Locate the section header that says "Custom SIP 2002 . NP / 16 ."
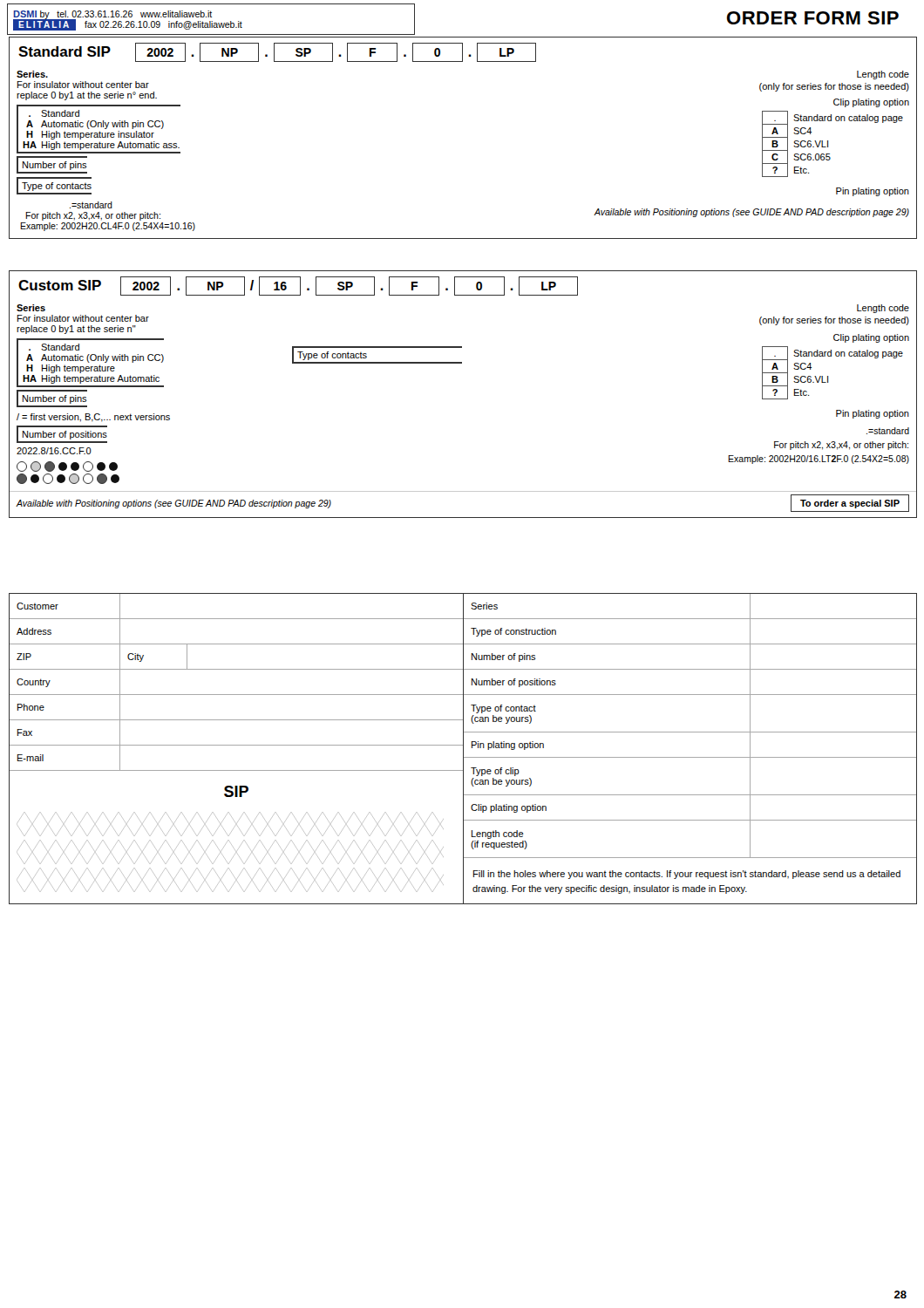The height and width of the screenshot is (1308, 924). pyautogui.click(x=298, y=286)
